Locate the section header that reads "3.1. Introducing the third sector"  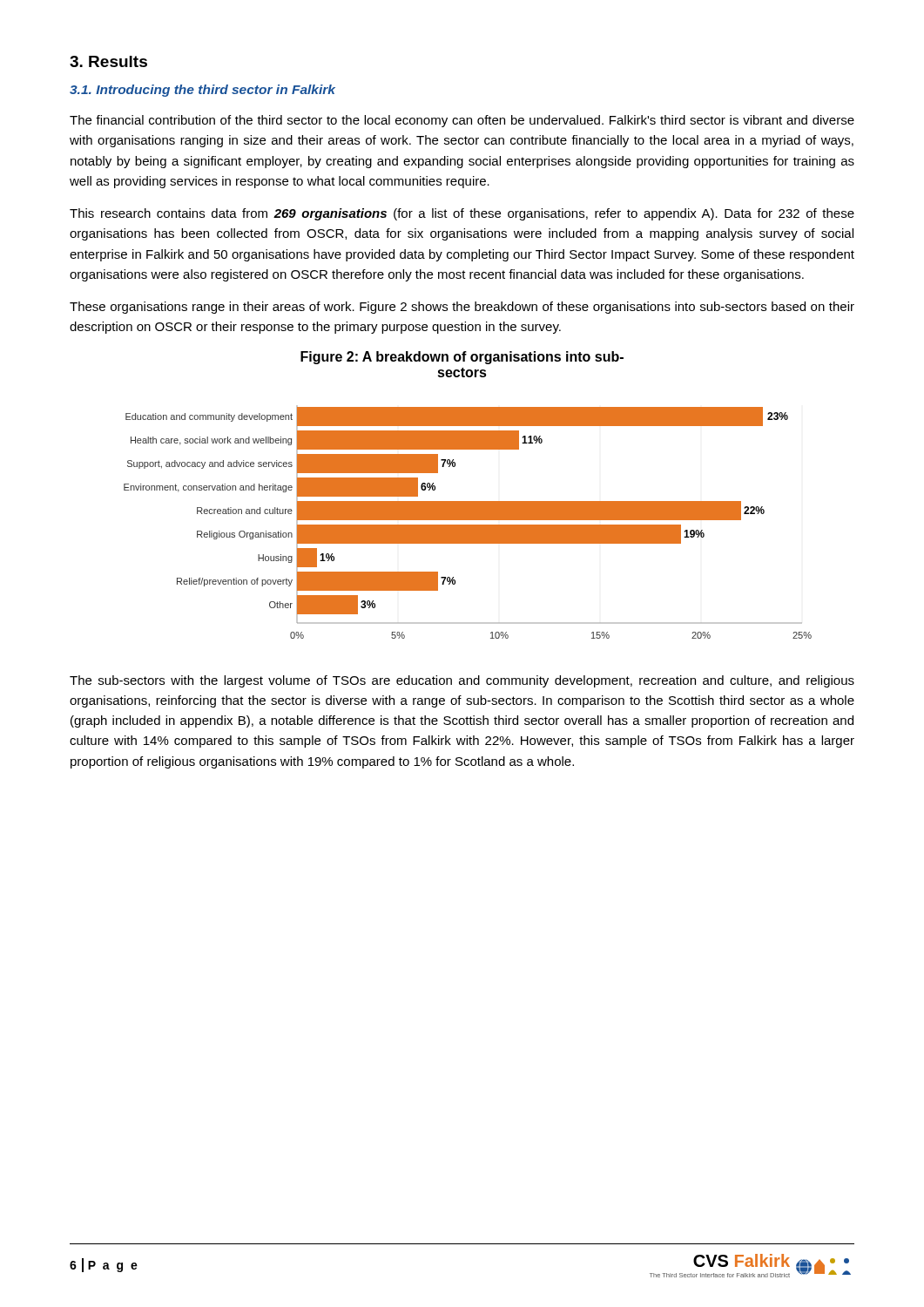[x=202, y=89]
